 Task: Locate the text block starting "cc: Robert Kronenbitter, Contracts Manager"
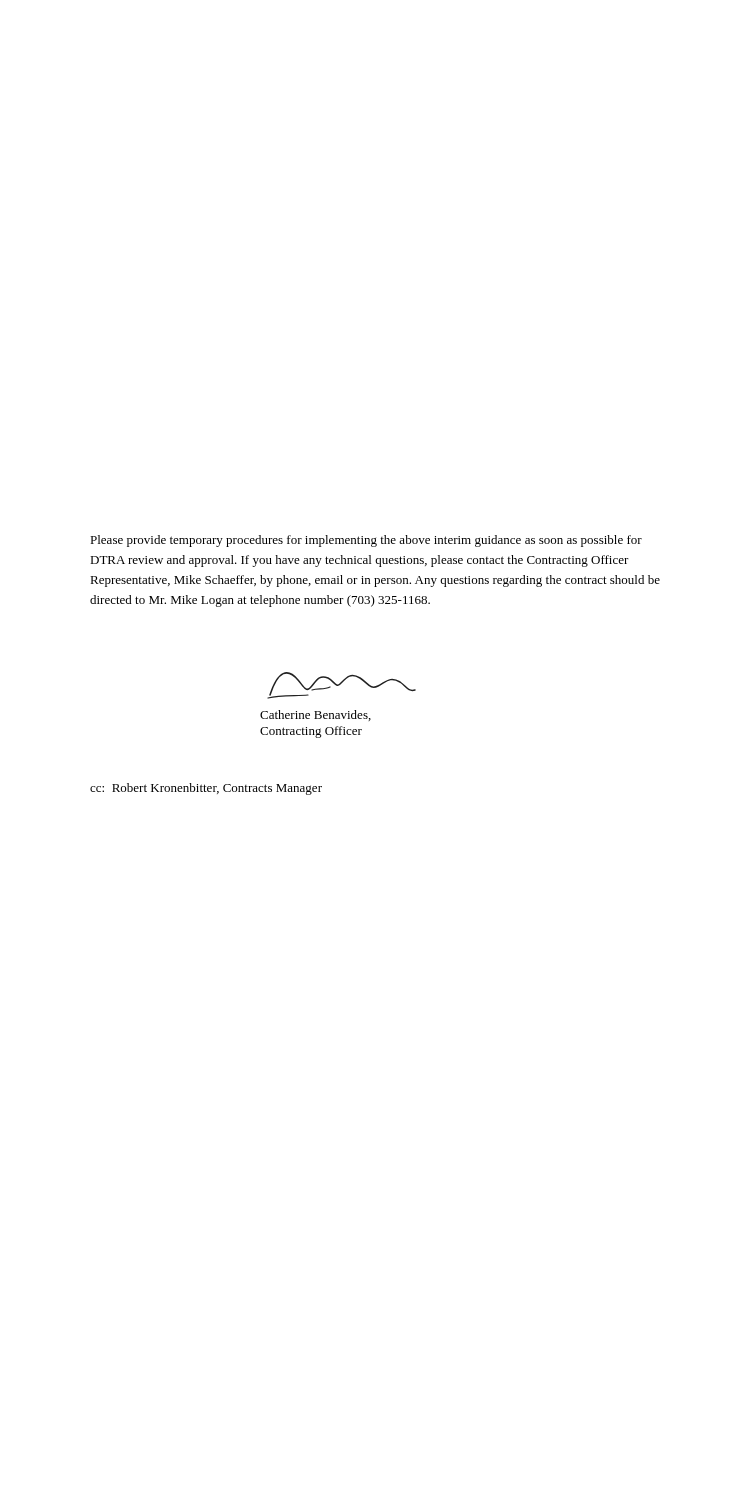(x=206, y=788)
